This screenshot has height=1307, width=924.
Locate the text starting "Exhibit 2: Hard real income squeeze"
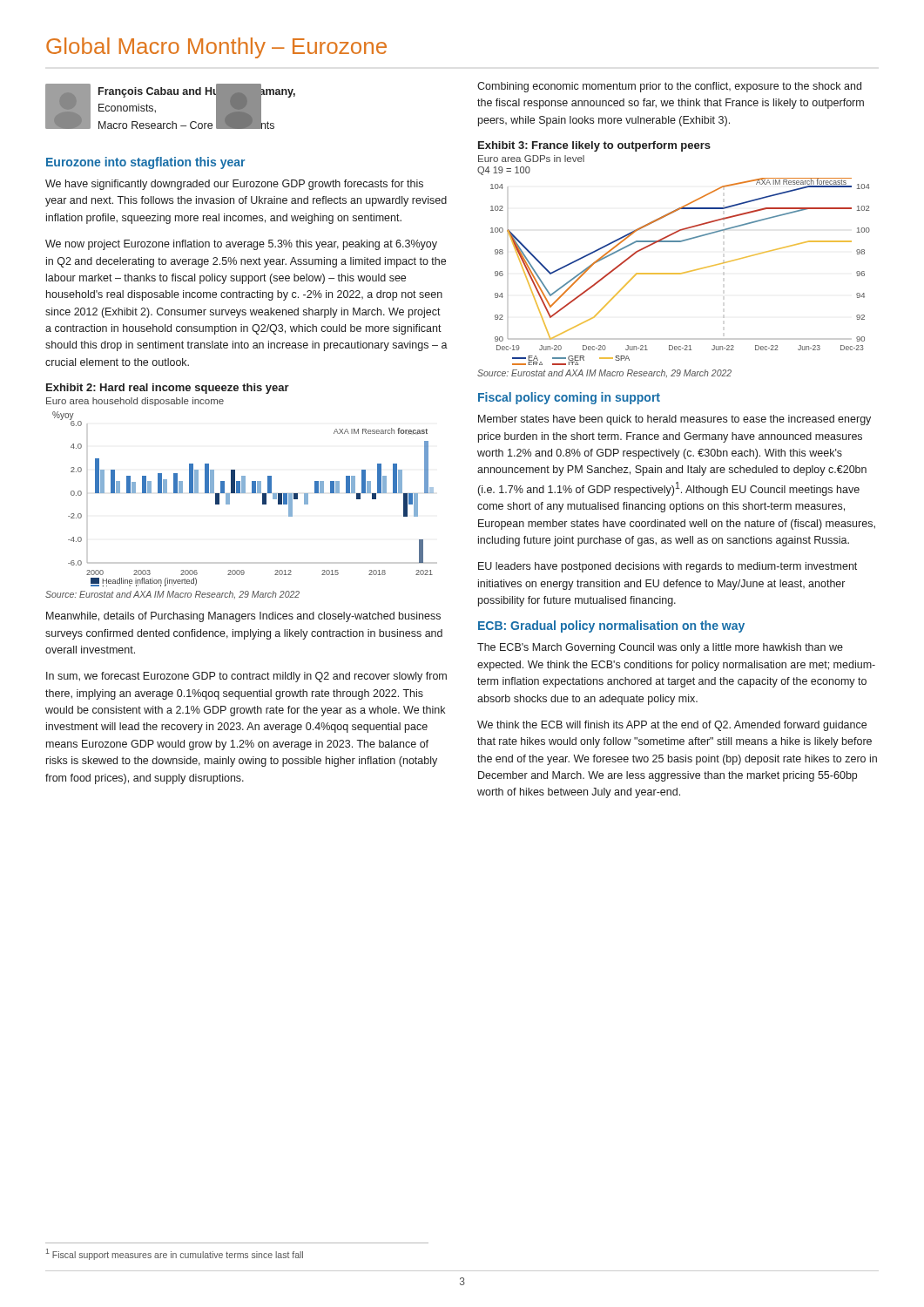coord(167,387)
